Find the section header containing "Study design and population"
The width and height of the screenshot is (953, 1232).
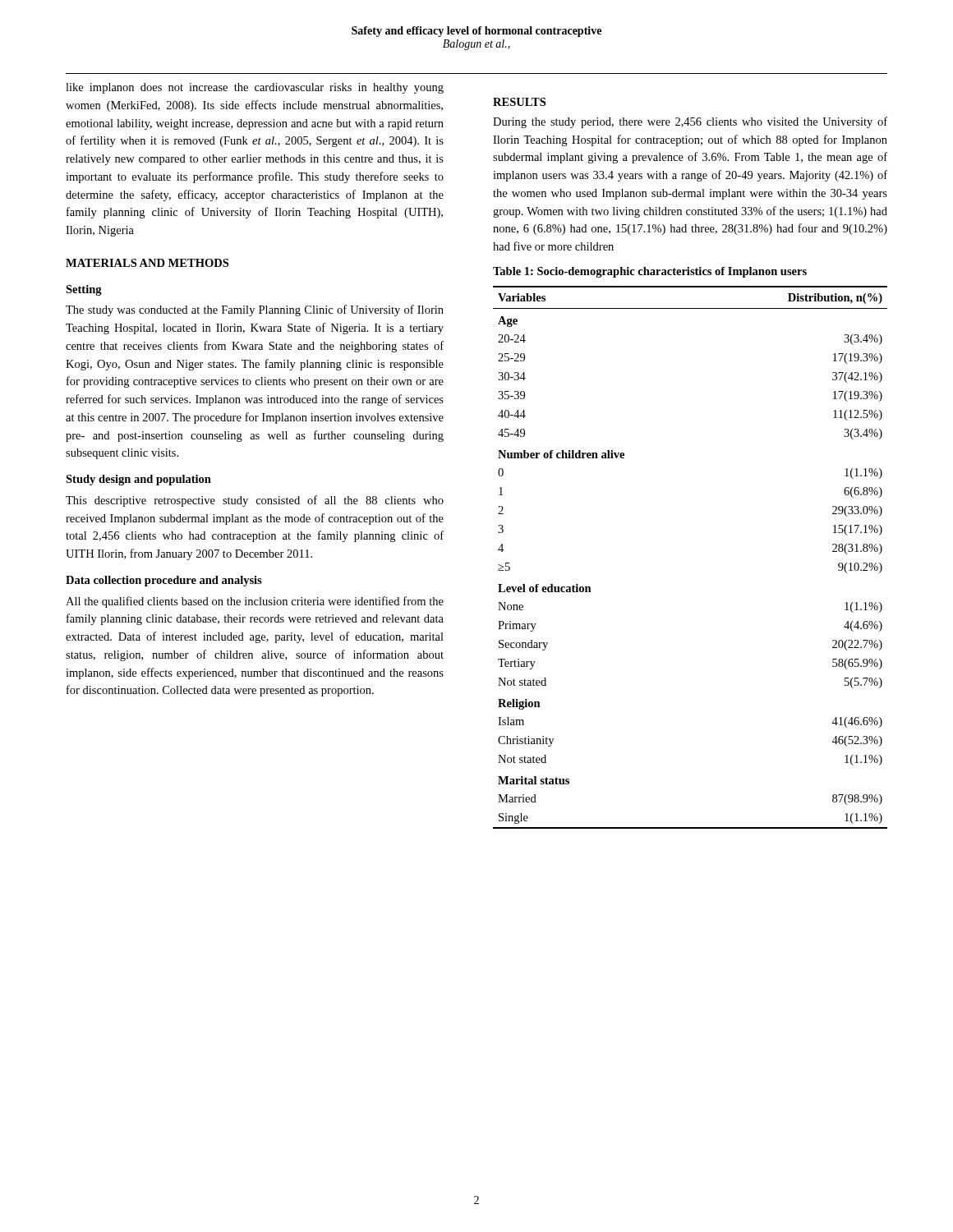point(138,480)
